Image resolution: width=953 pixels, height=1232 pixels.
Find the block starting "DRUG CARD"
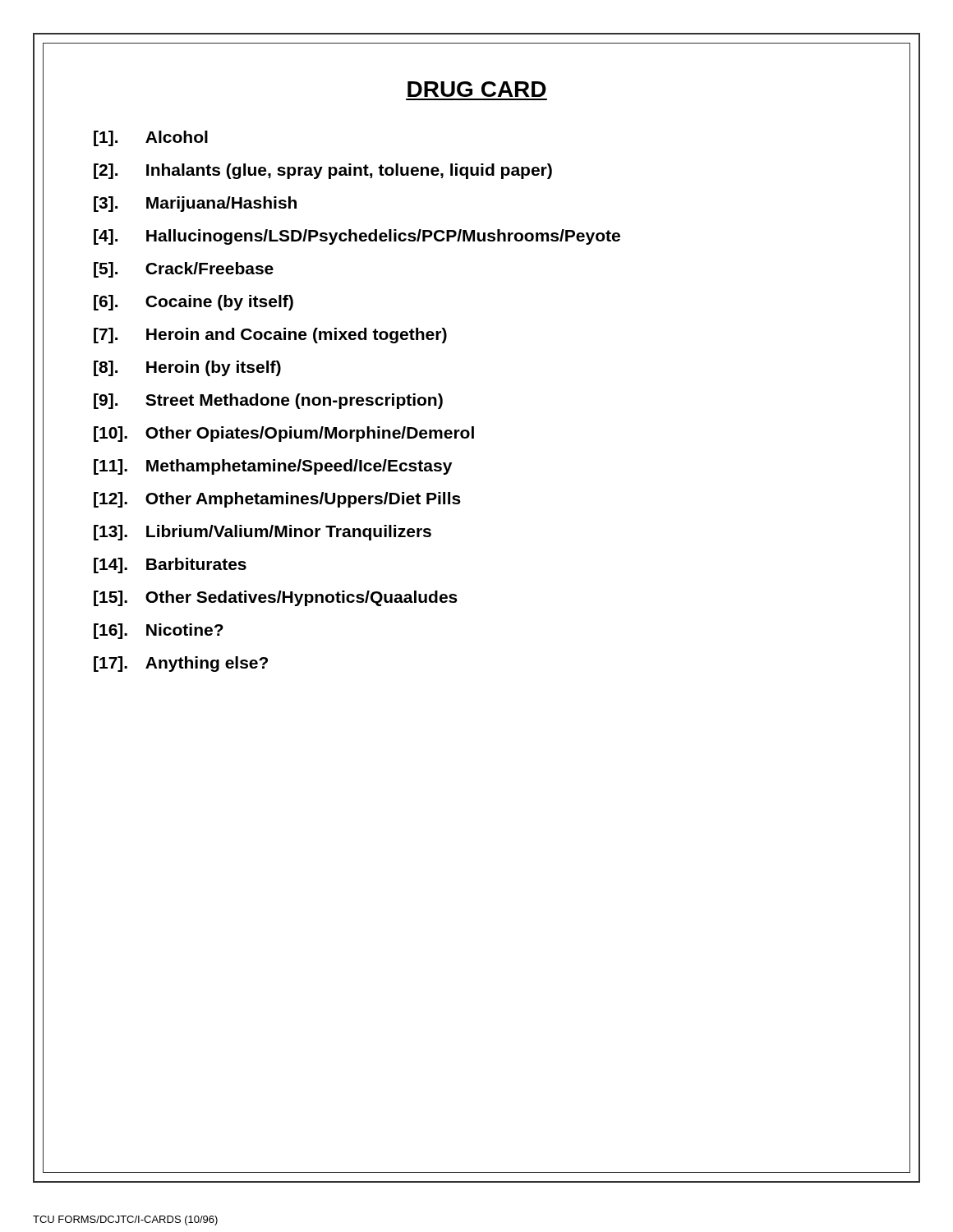[x=476, y=89]
